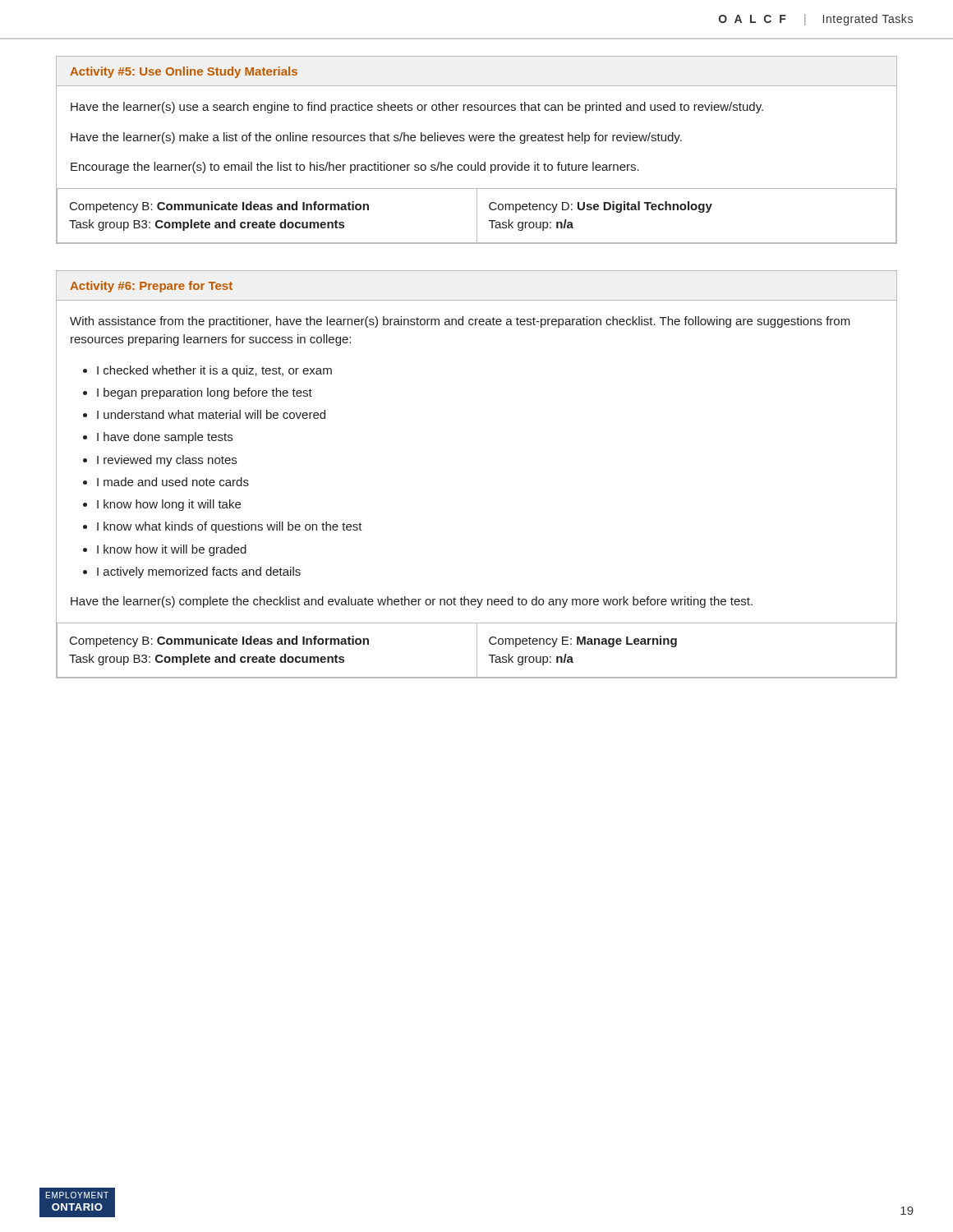Where is the passage that starts "I know what kinds of questions"?
This screenshot has height=1232, width=953.
tap(229, 526)
